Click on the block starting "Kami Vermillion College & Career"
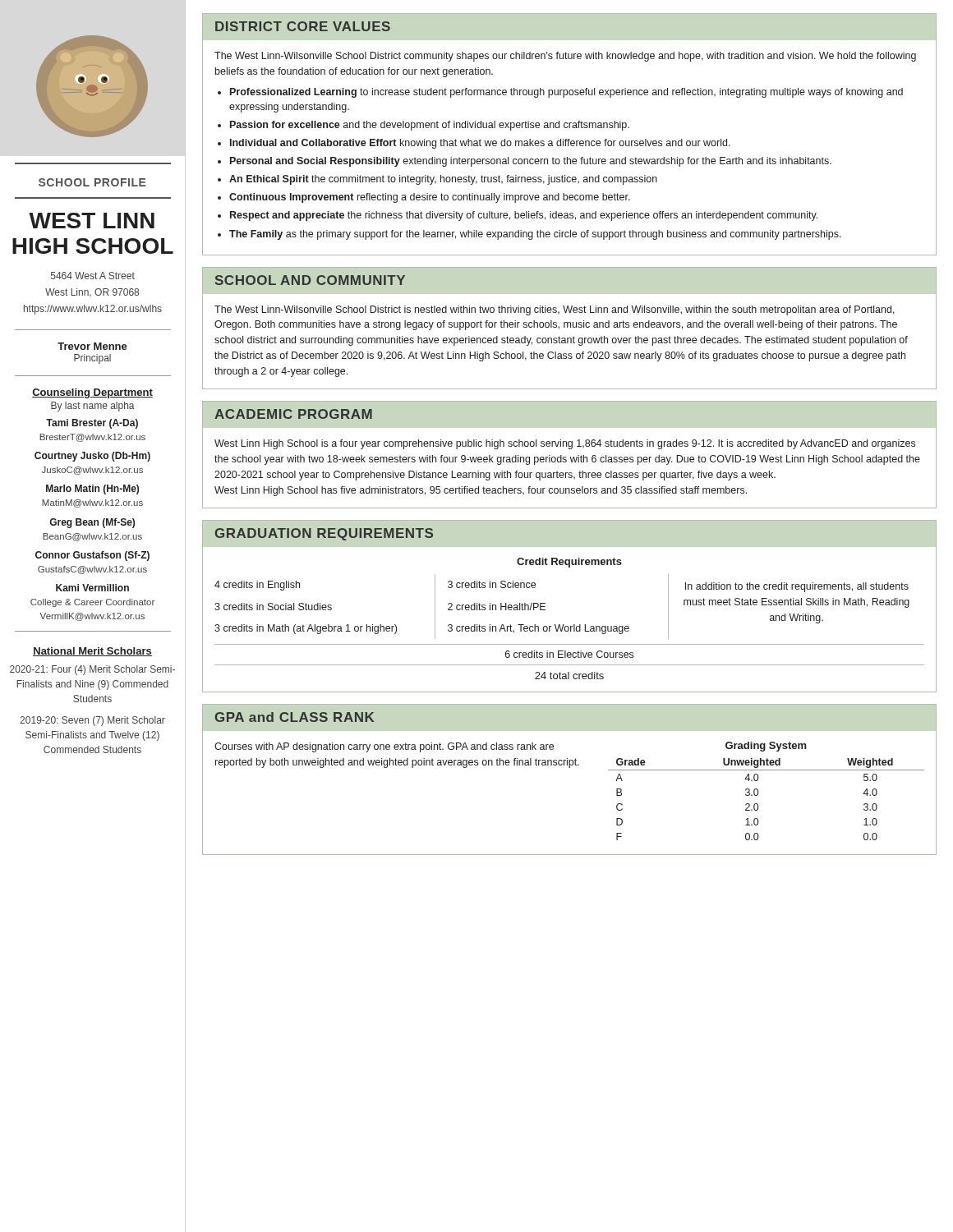 92,602
